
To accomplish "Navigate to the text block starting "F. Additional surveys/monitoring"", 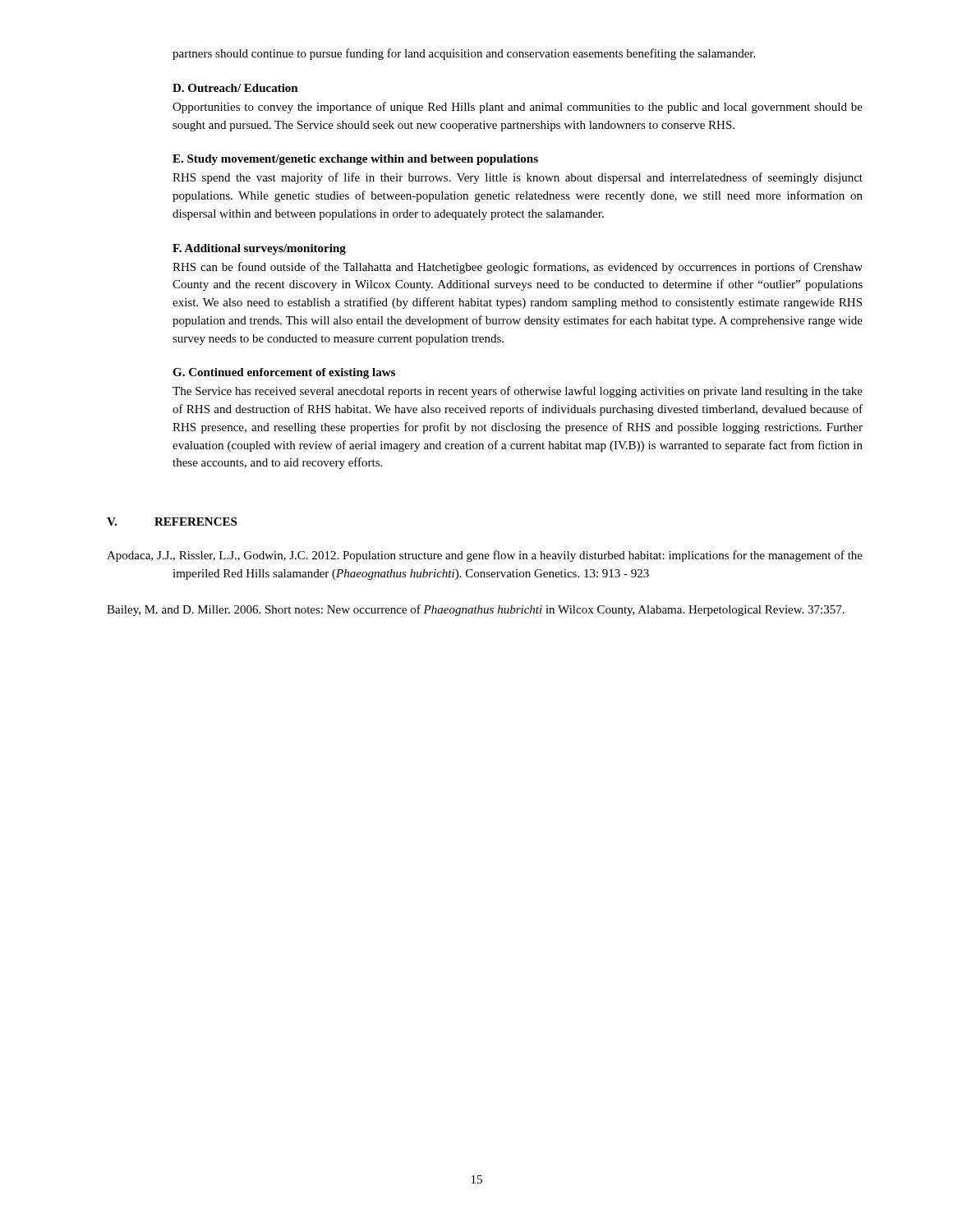I will point(259,248).
